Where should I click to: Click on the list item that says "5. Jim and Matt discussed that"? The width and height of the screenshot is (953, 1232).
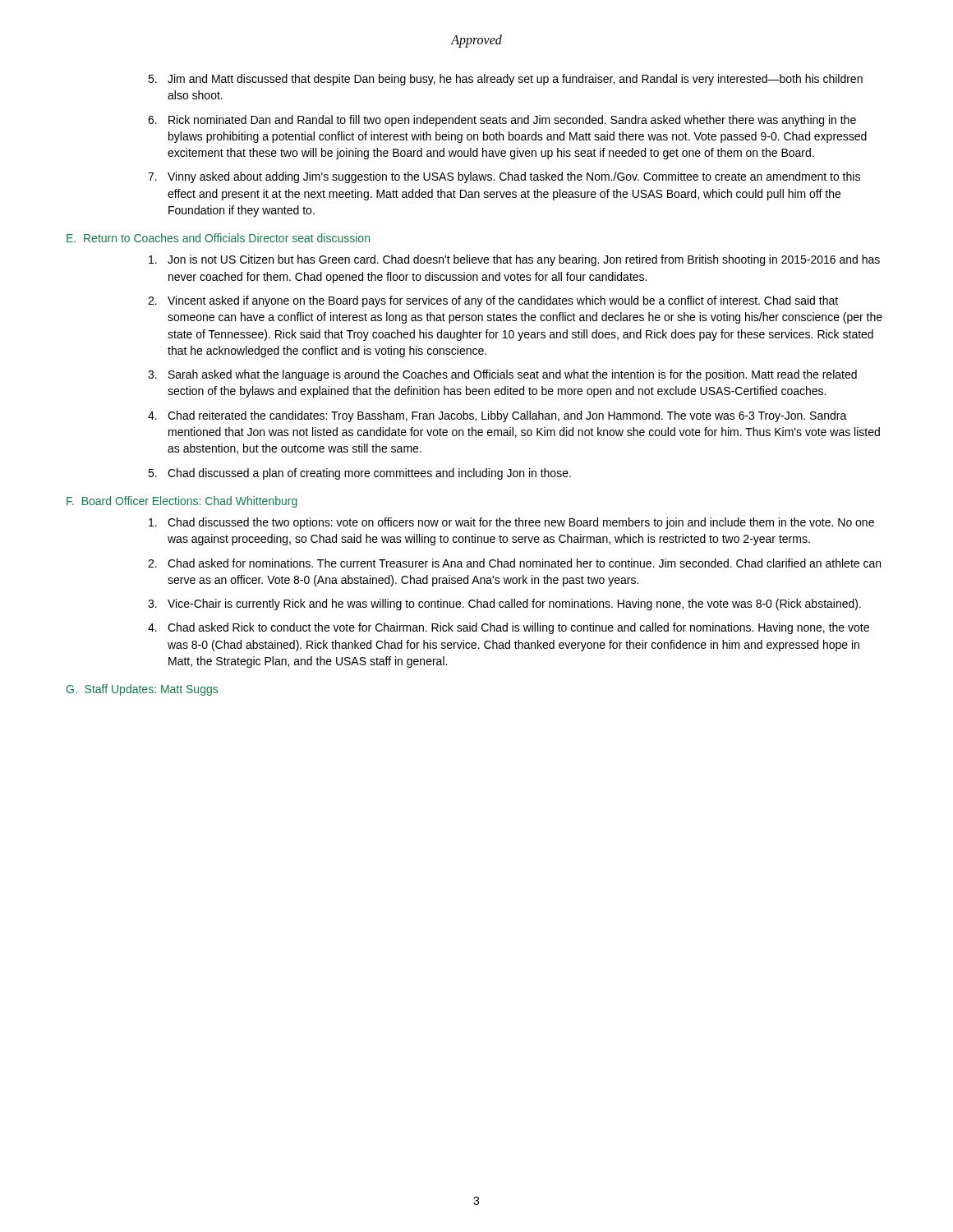[518, 87]
